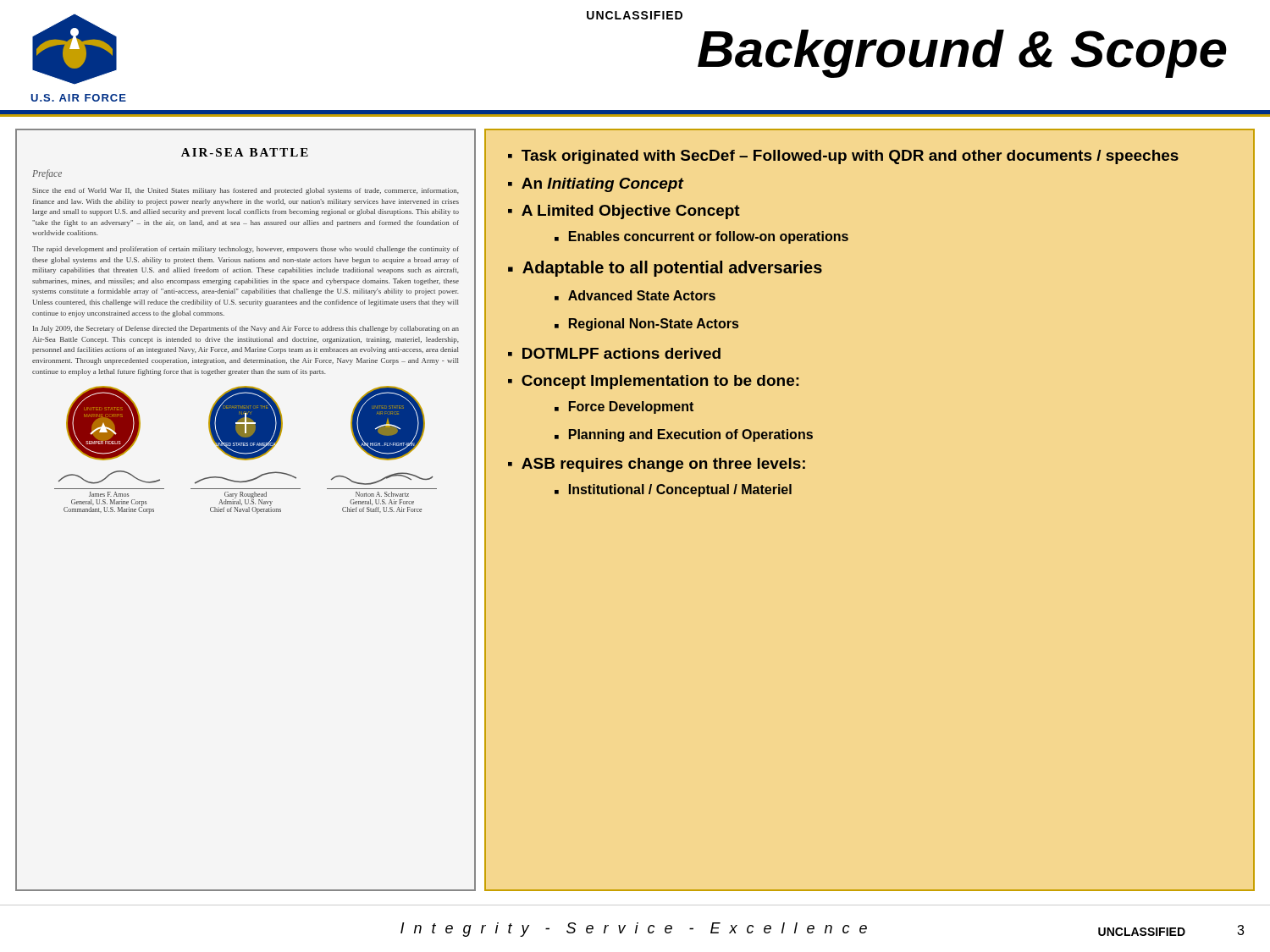1270x952 pixels.
Task: Select the block starting "▪ A Limited"
Action: coord(623,211)
